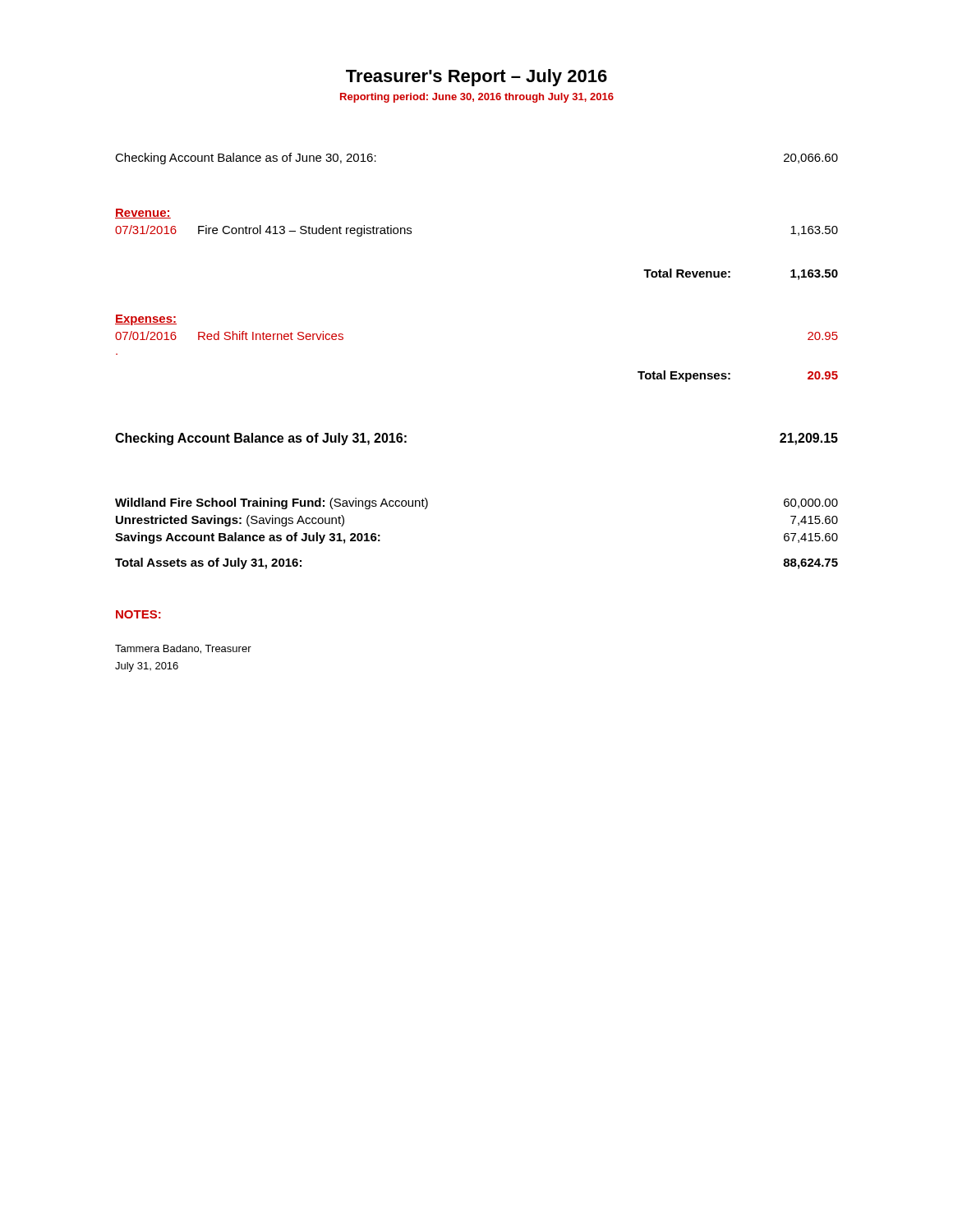Viewport: 953px width, 1232px height.
Task: Select the text that reads "Total Revenue: 1,163.50"
Action: click(741, 273)
